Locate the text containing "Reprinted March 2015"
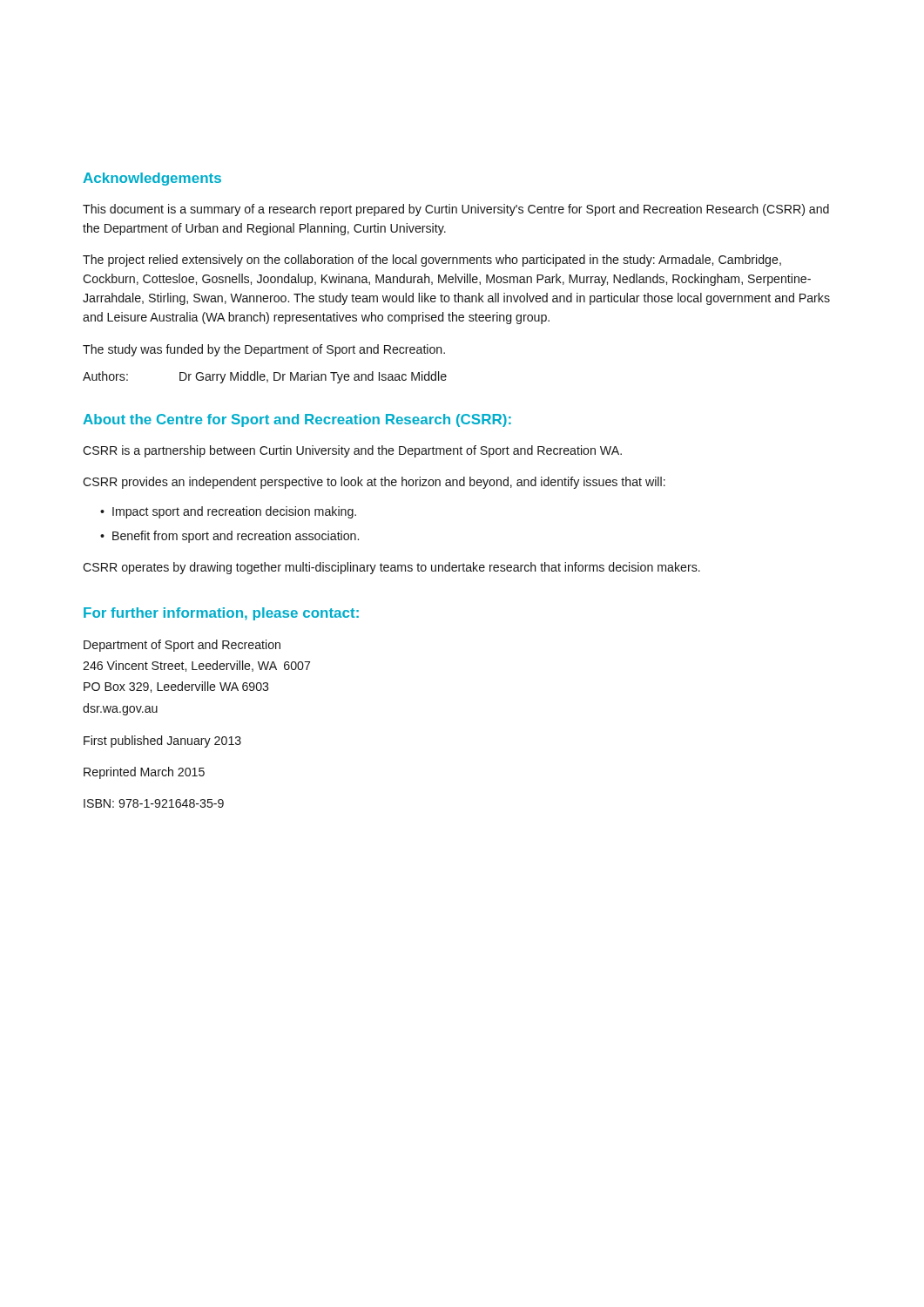This screenshot has width=924, height=1307. coord(144,773)
